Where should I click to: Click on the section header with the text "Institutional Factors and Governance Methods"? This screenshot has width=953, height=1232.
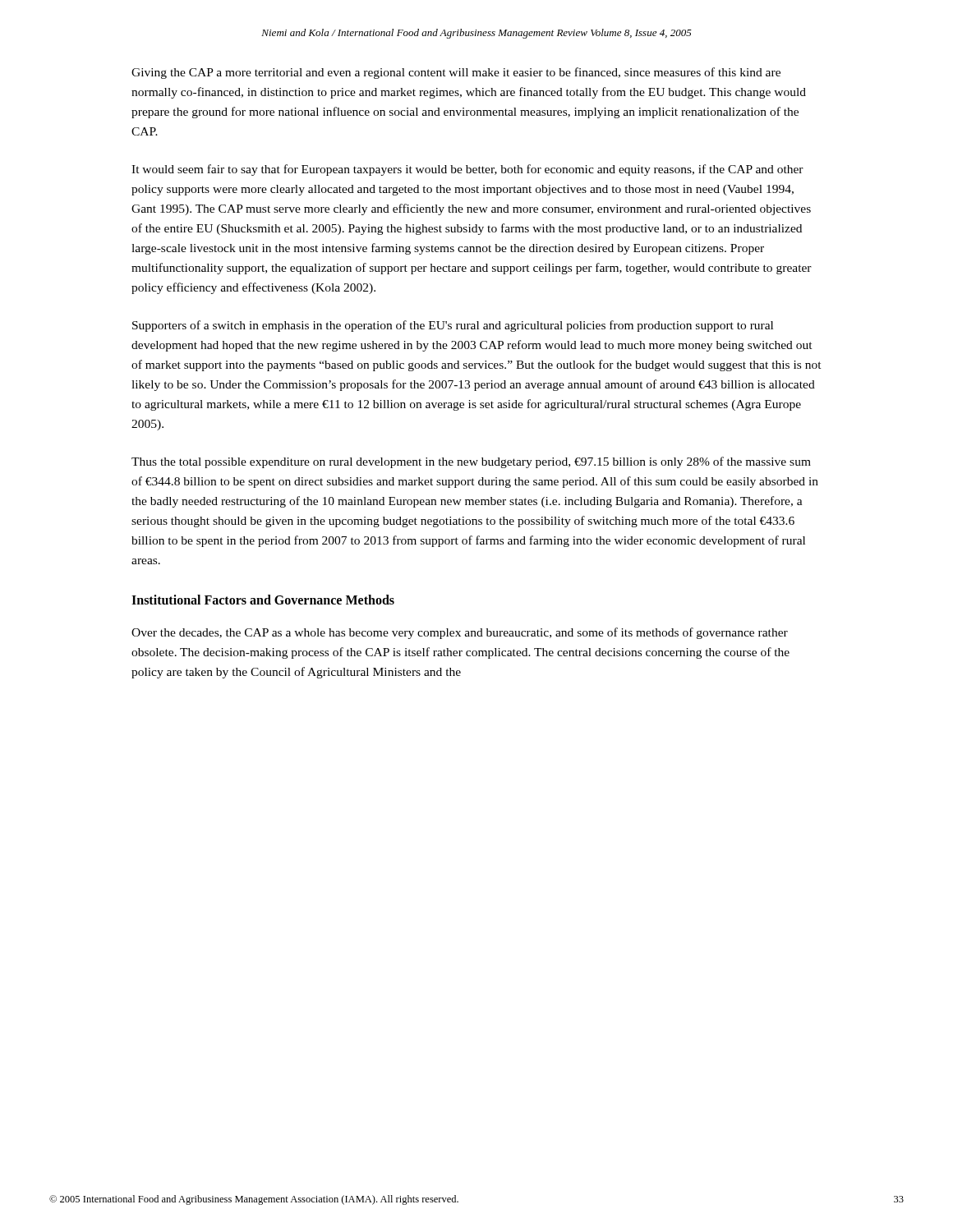coord(263,600)
